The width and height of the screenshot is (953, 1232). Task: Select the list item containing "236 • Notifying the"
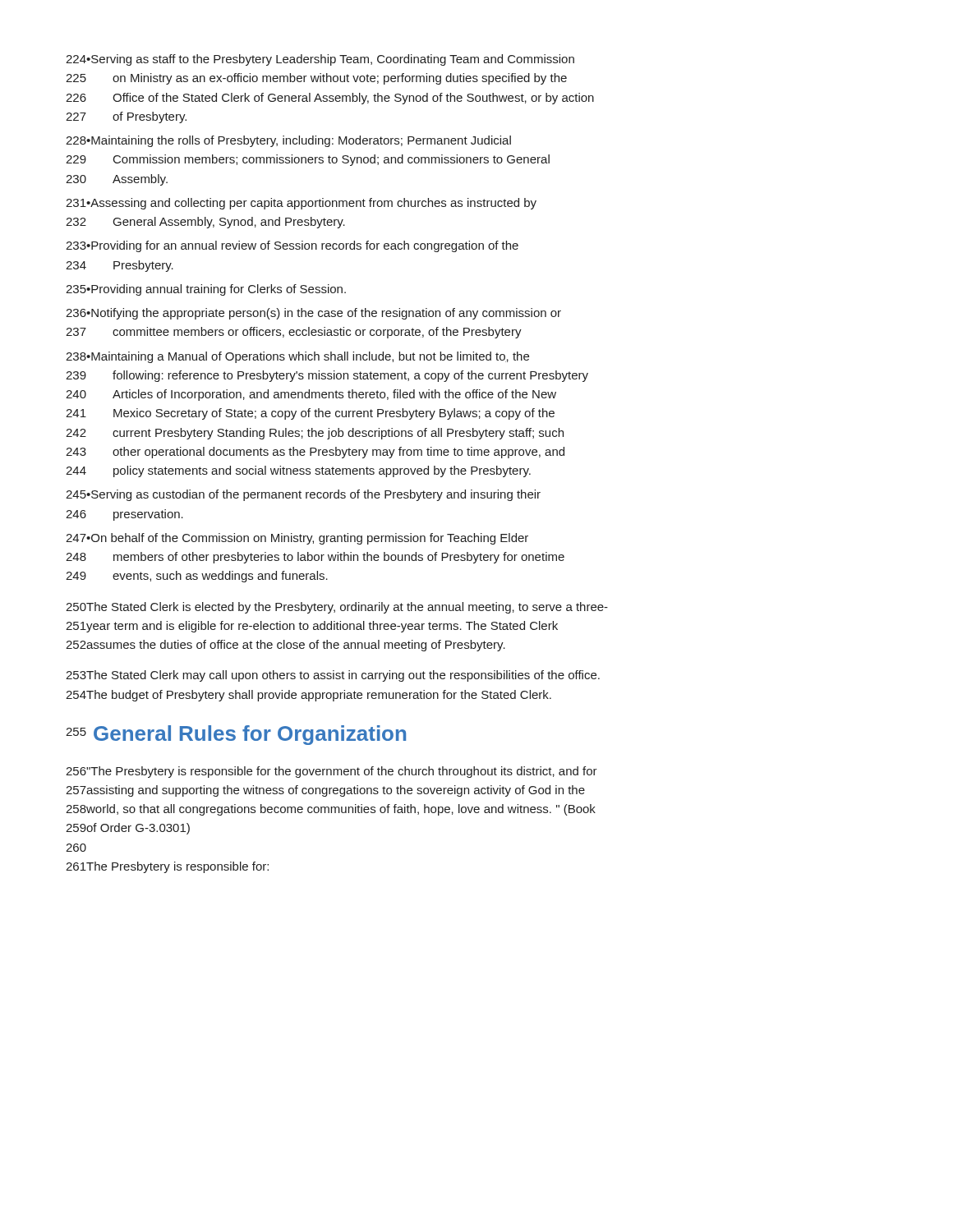313,313
